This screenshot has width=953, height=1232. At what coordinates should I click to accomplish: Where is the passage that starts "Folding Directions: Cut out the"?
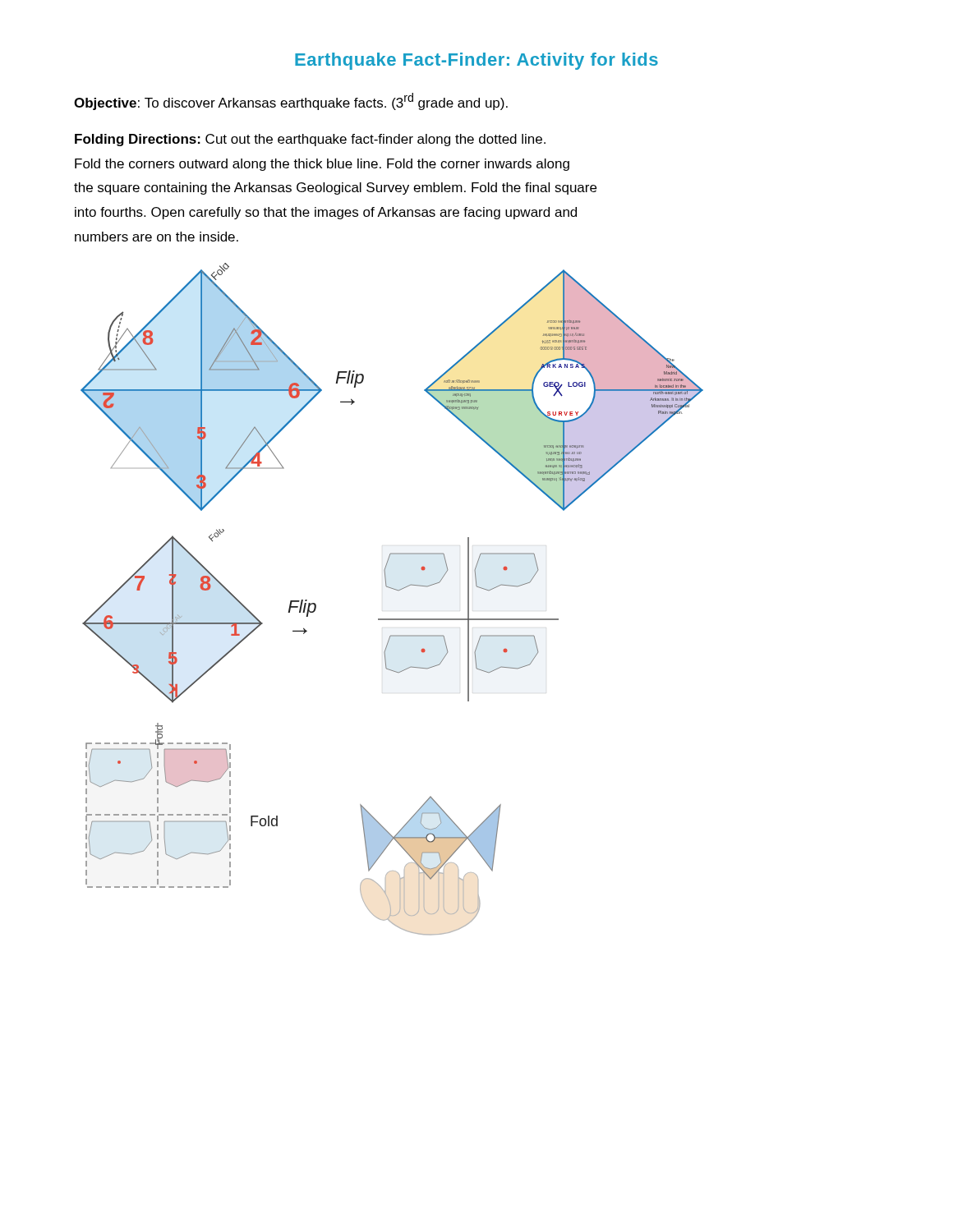pos(336,188)
